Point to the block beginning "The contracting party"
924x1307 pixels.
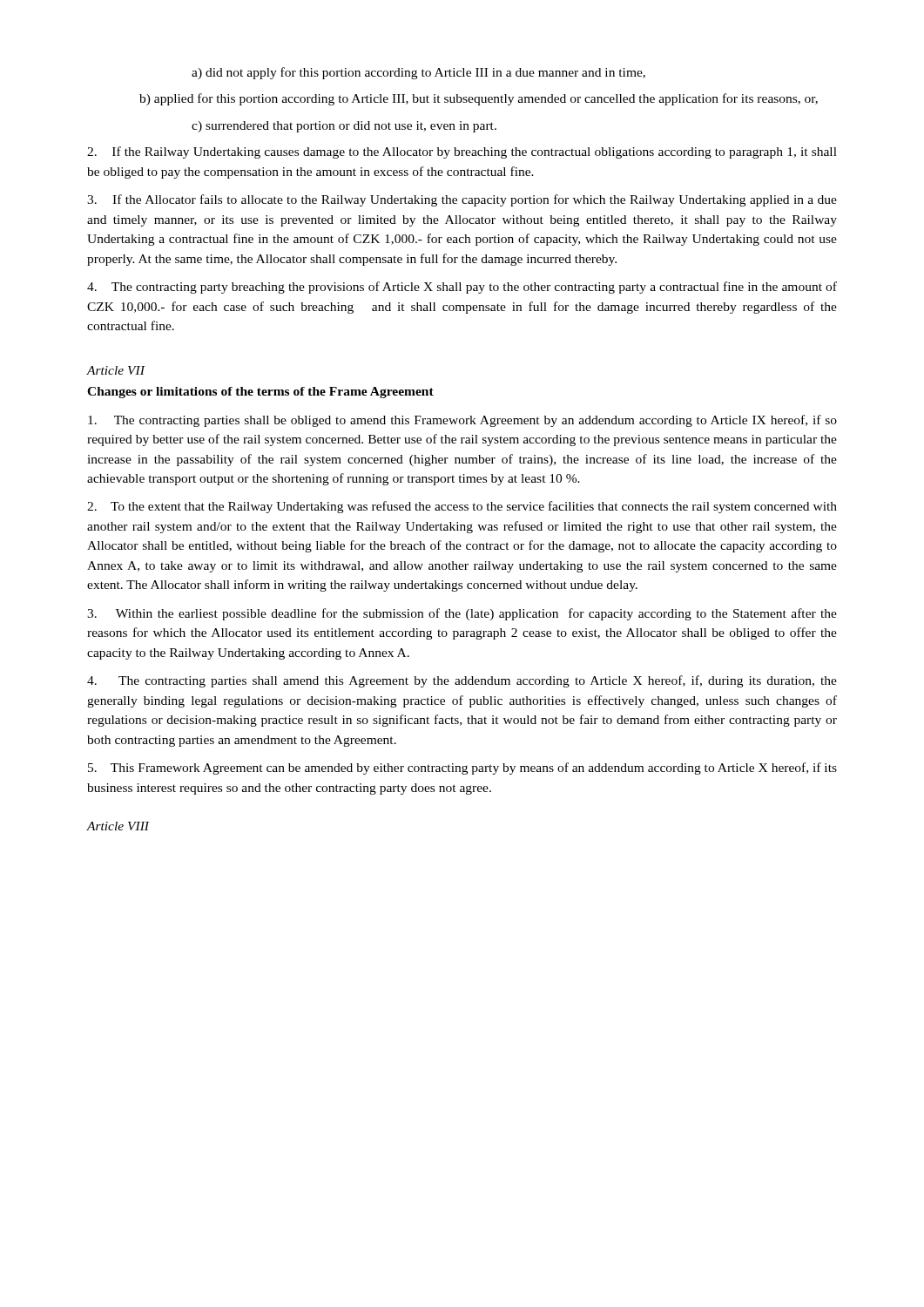point(462,307)
